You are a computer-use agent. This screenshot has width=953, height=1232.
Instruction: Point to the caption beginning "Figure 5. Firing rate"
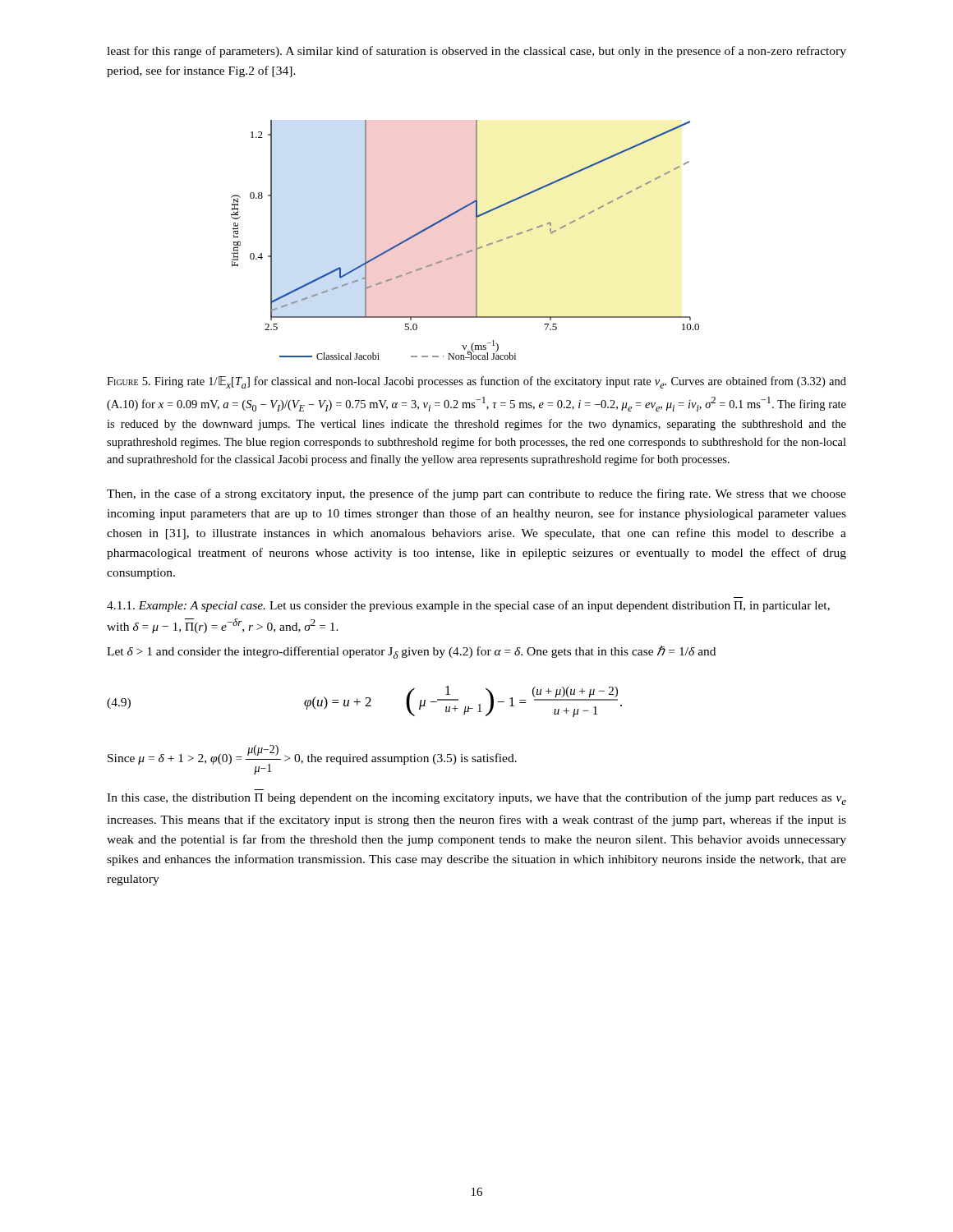pos(476,420)
